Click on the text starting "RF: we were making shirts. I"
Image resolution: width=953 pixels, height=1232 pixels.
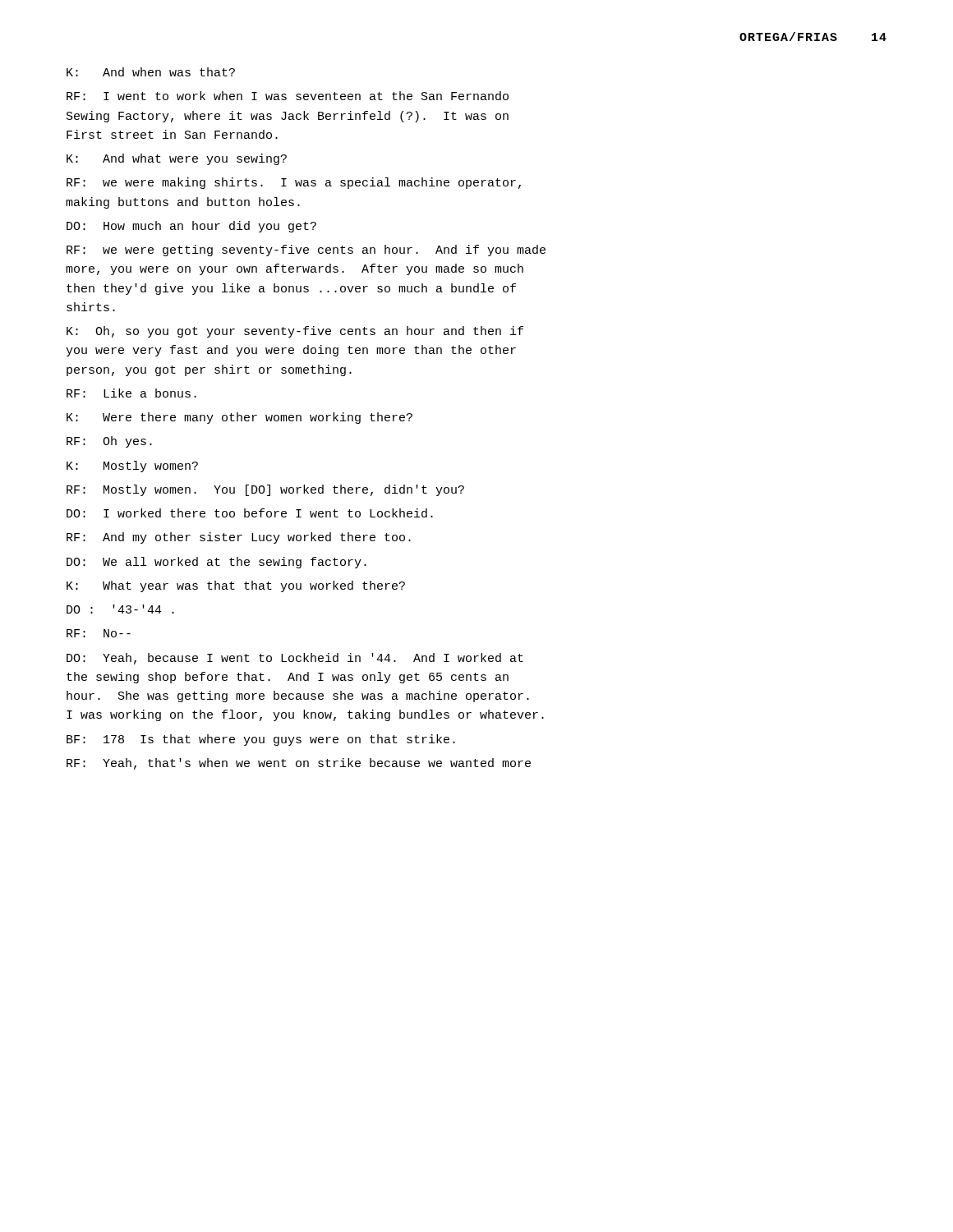click(x=295, y=193)
